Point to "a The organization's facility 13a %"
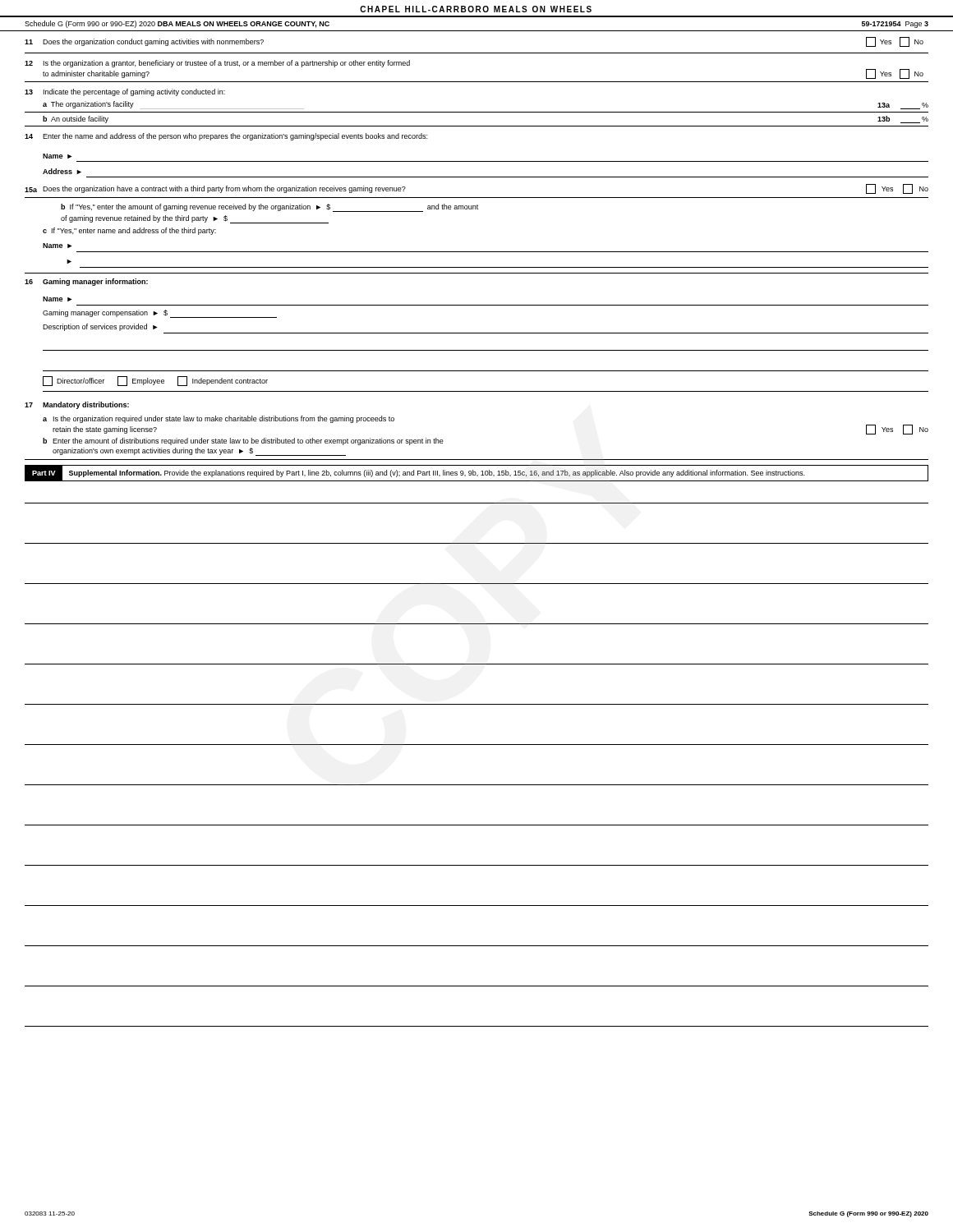The height and width of the screenshot is (1232, 953). click(486, 105)
